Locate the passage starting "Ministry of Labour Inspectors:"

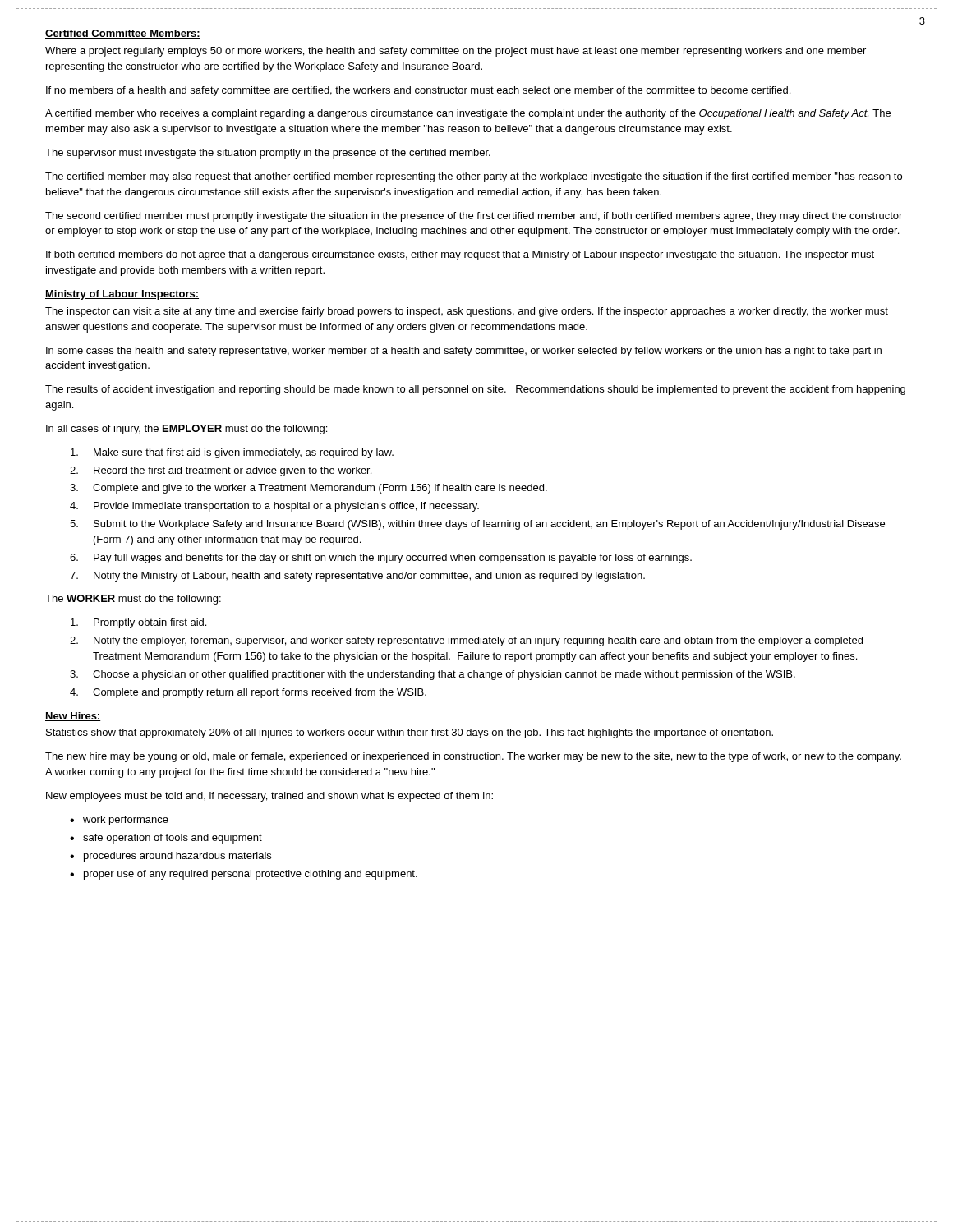point(122,294)
